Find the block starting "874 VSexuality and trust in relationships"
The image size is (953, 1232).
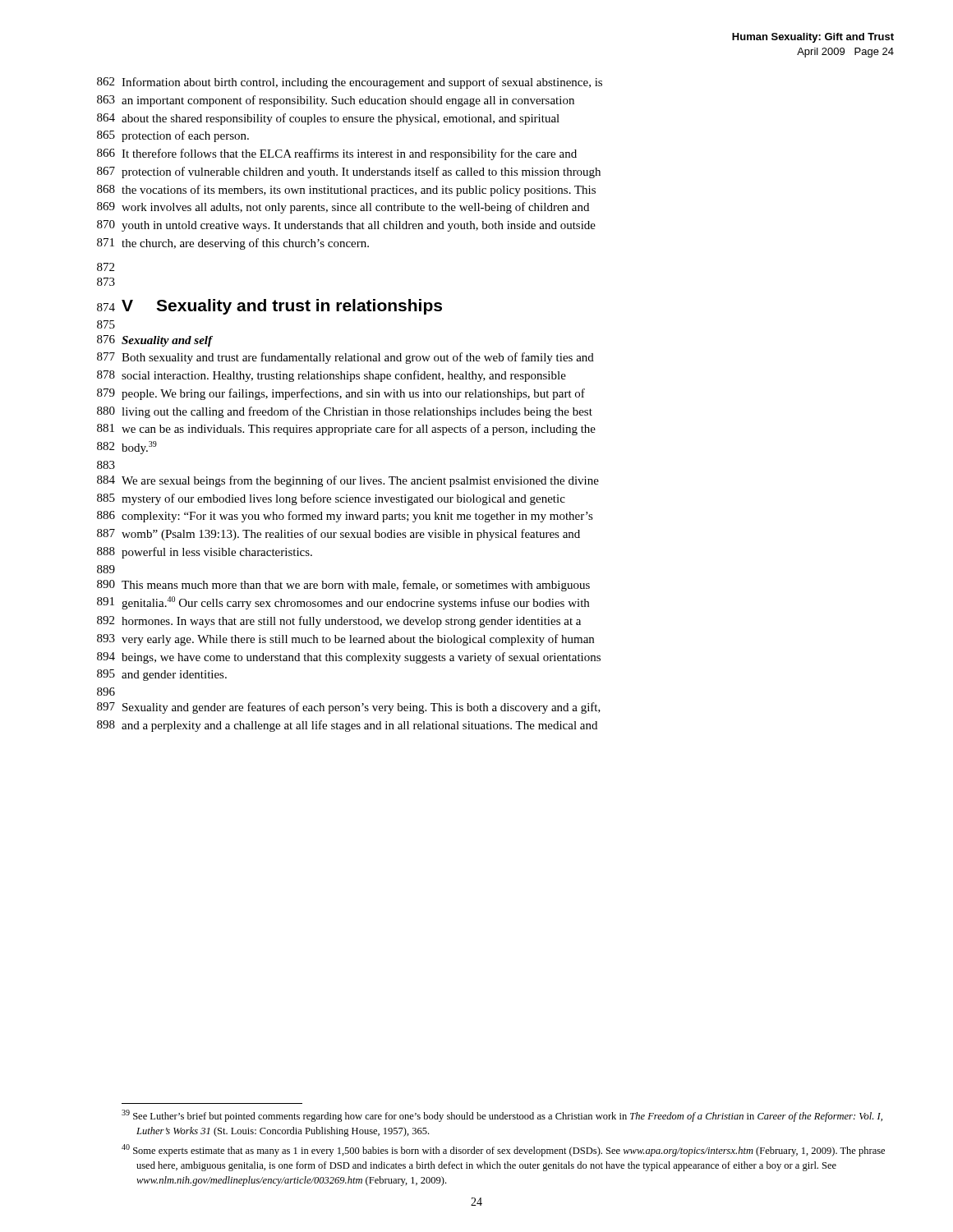[262, 305]
